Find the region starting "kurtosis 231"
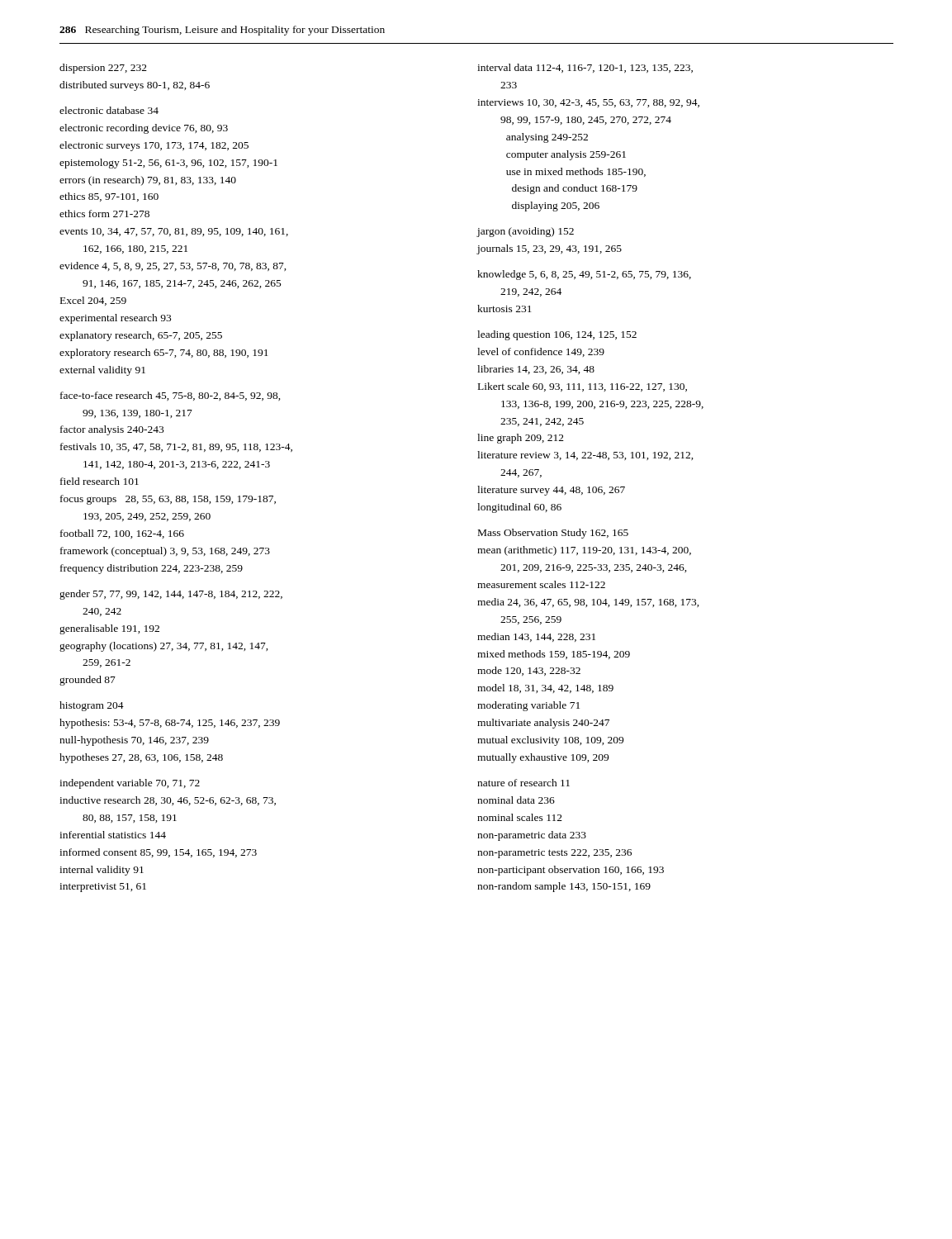The height and width of the screenshot is (1239, 952). (x=505, y=309)
